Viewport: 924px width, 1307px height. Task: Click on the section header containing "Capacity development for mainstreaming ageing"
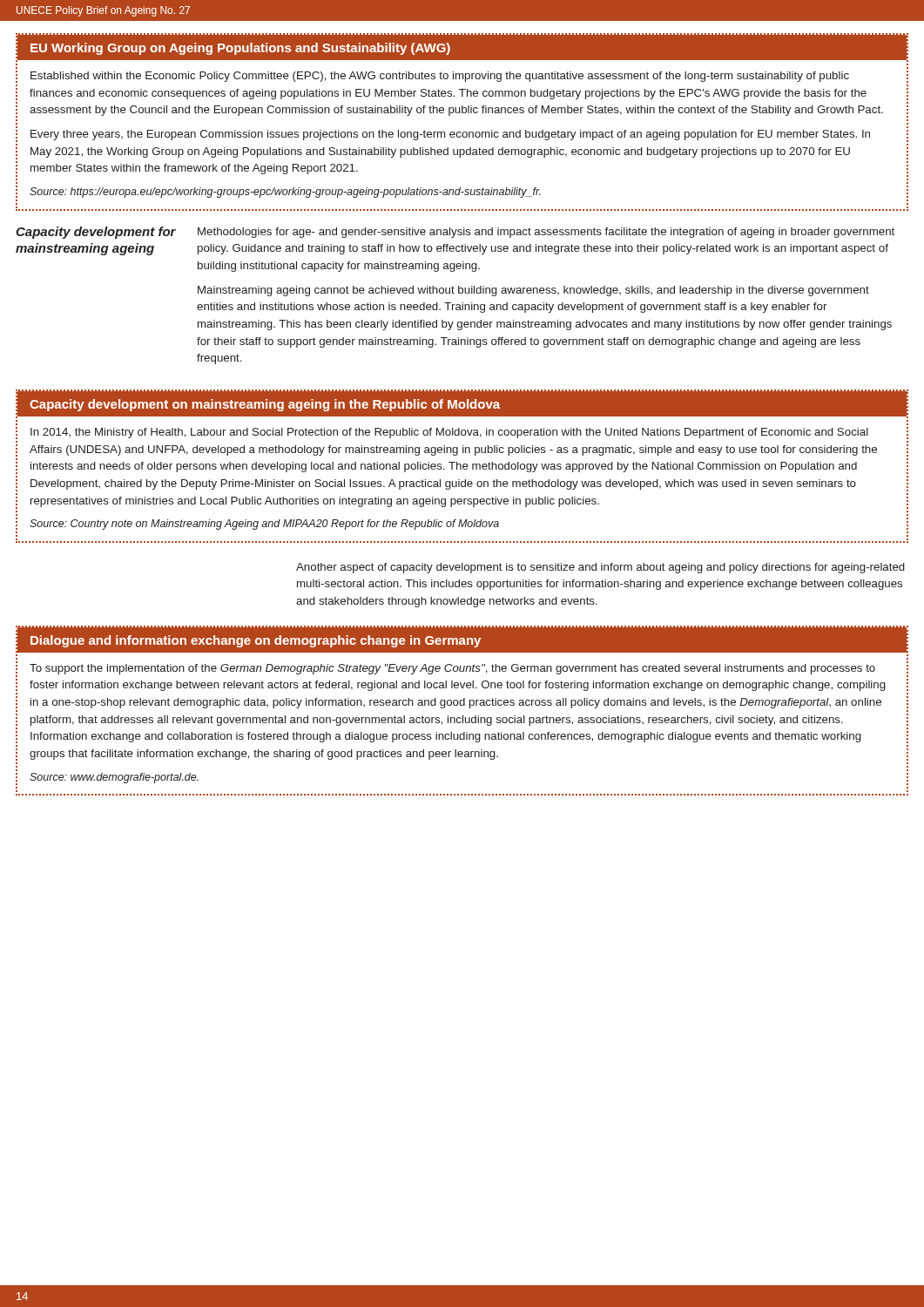(96, 239)
